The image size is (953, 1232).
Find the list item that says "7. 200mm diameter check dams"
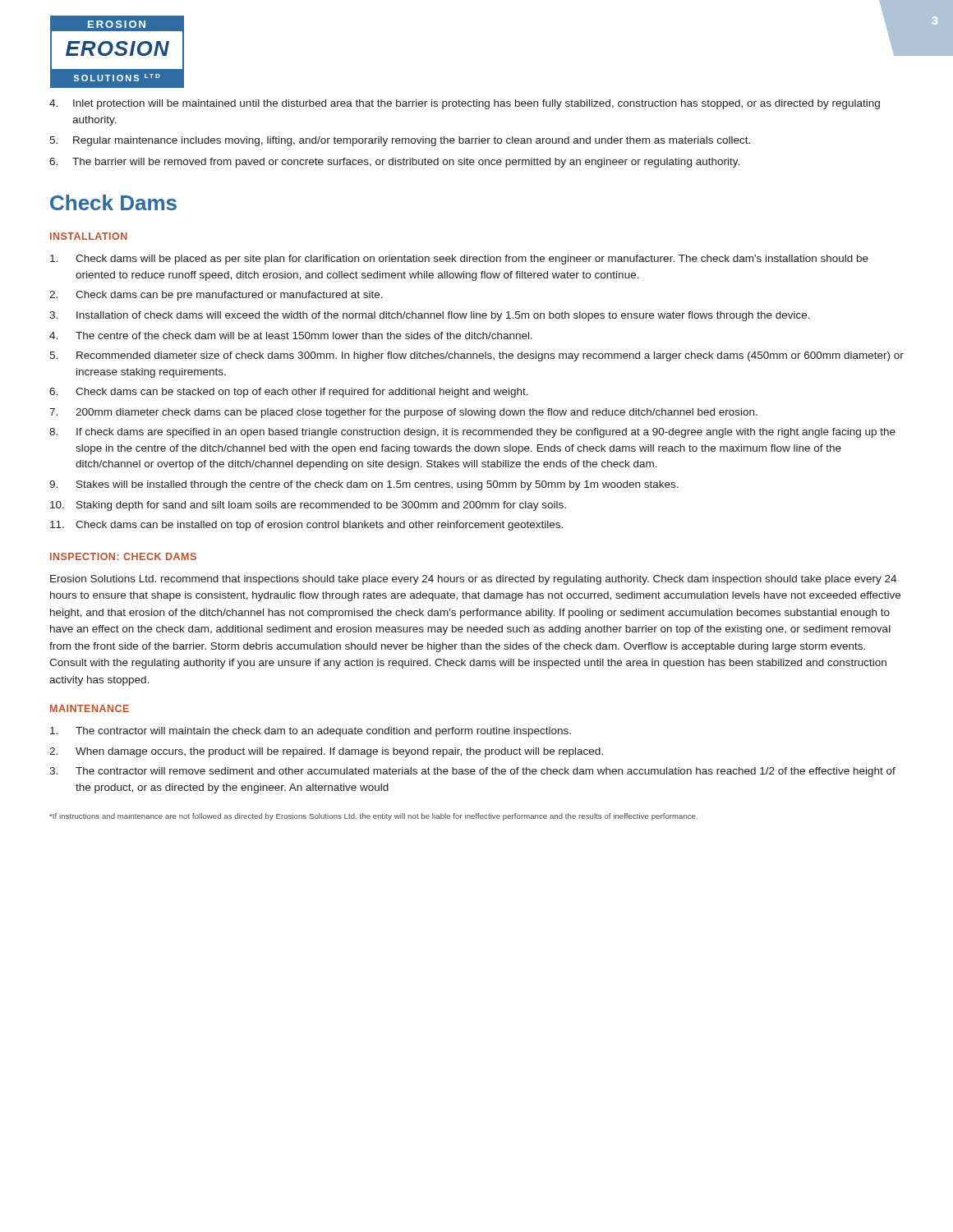[x=404, y=412]
